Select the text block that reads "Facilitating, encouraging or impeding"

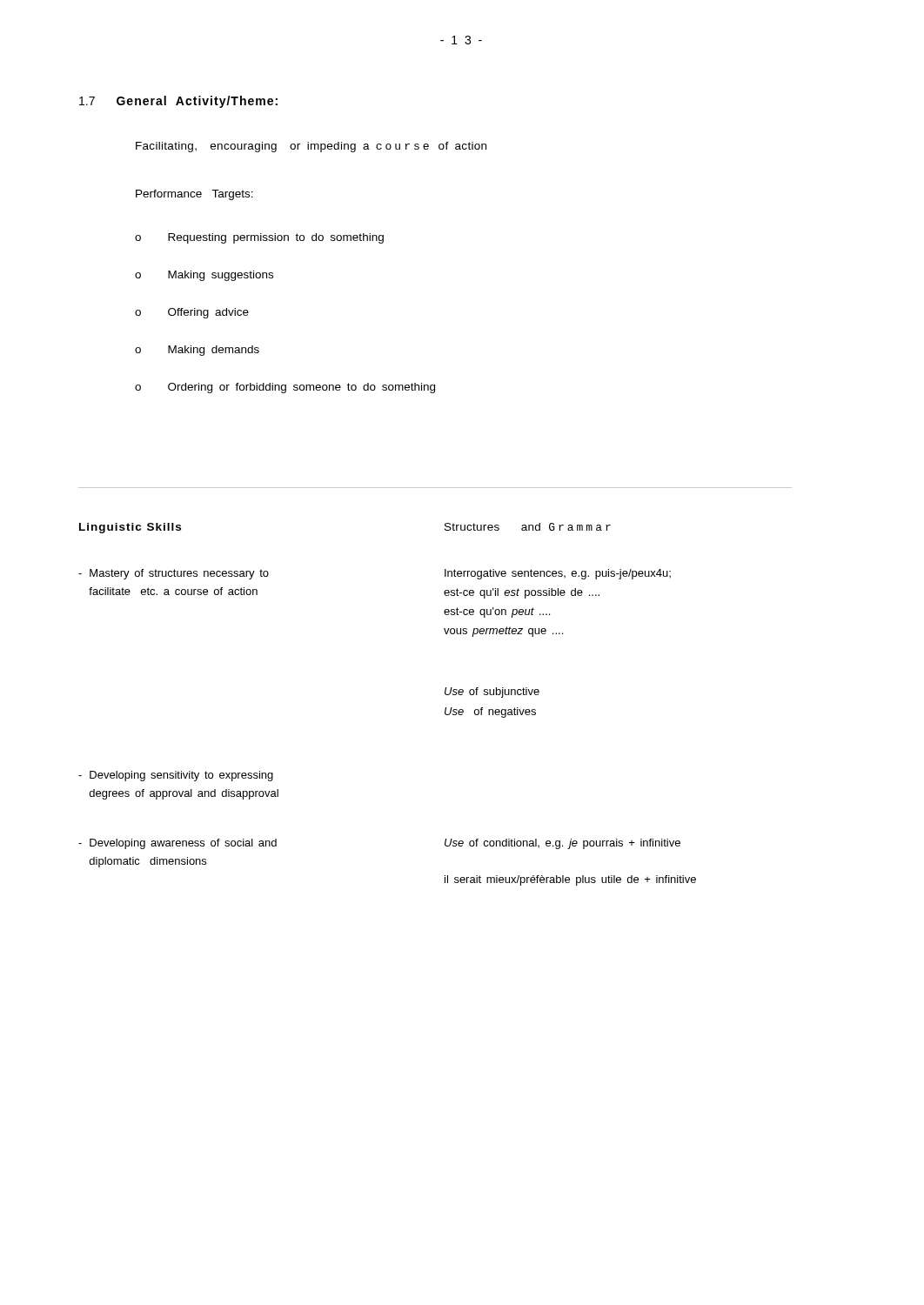311,146
